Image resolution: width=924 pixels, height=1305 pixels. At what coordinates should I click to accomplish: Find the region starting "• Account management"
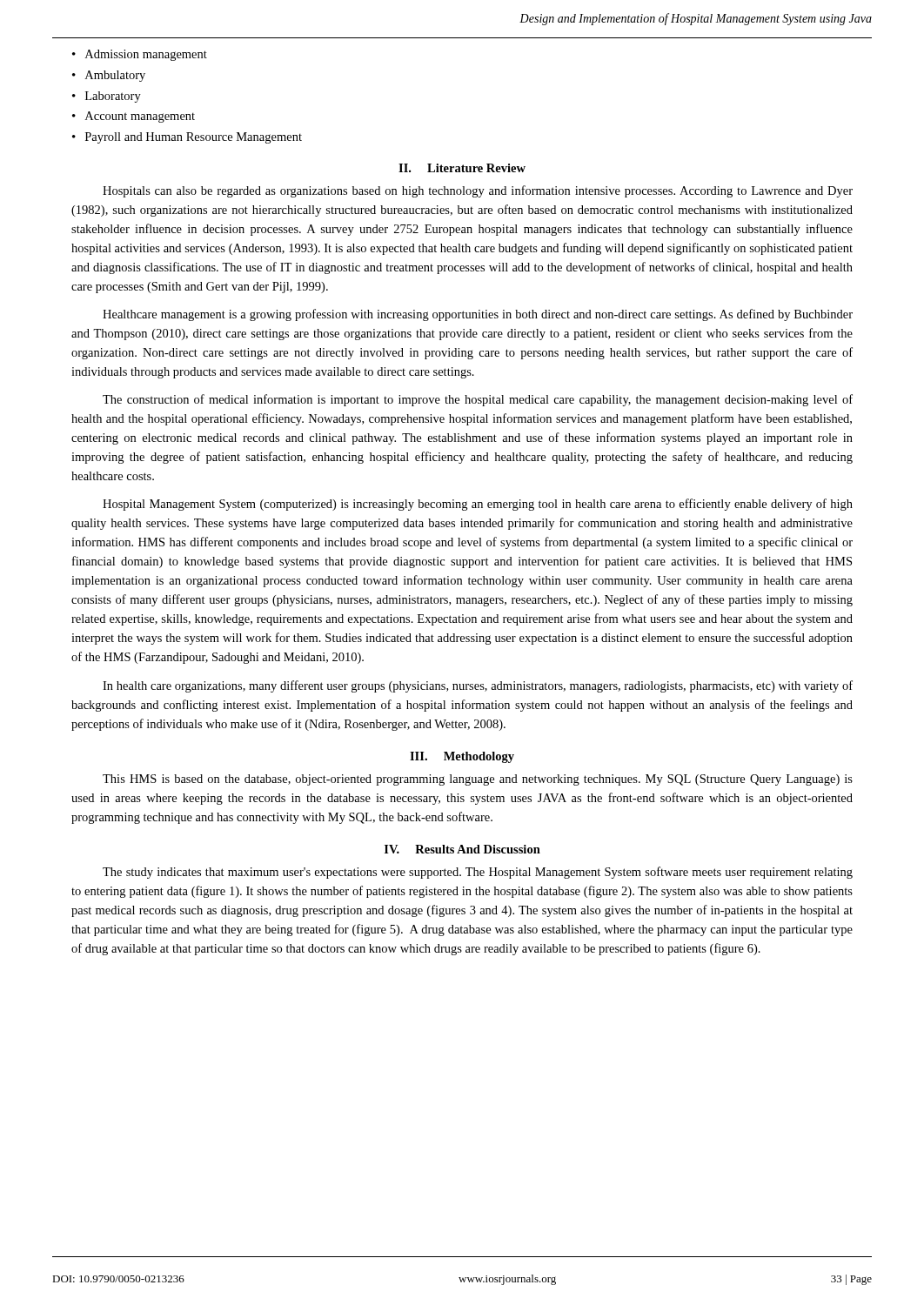133,117
